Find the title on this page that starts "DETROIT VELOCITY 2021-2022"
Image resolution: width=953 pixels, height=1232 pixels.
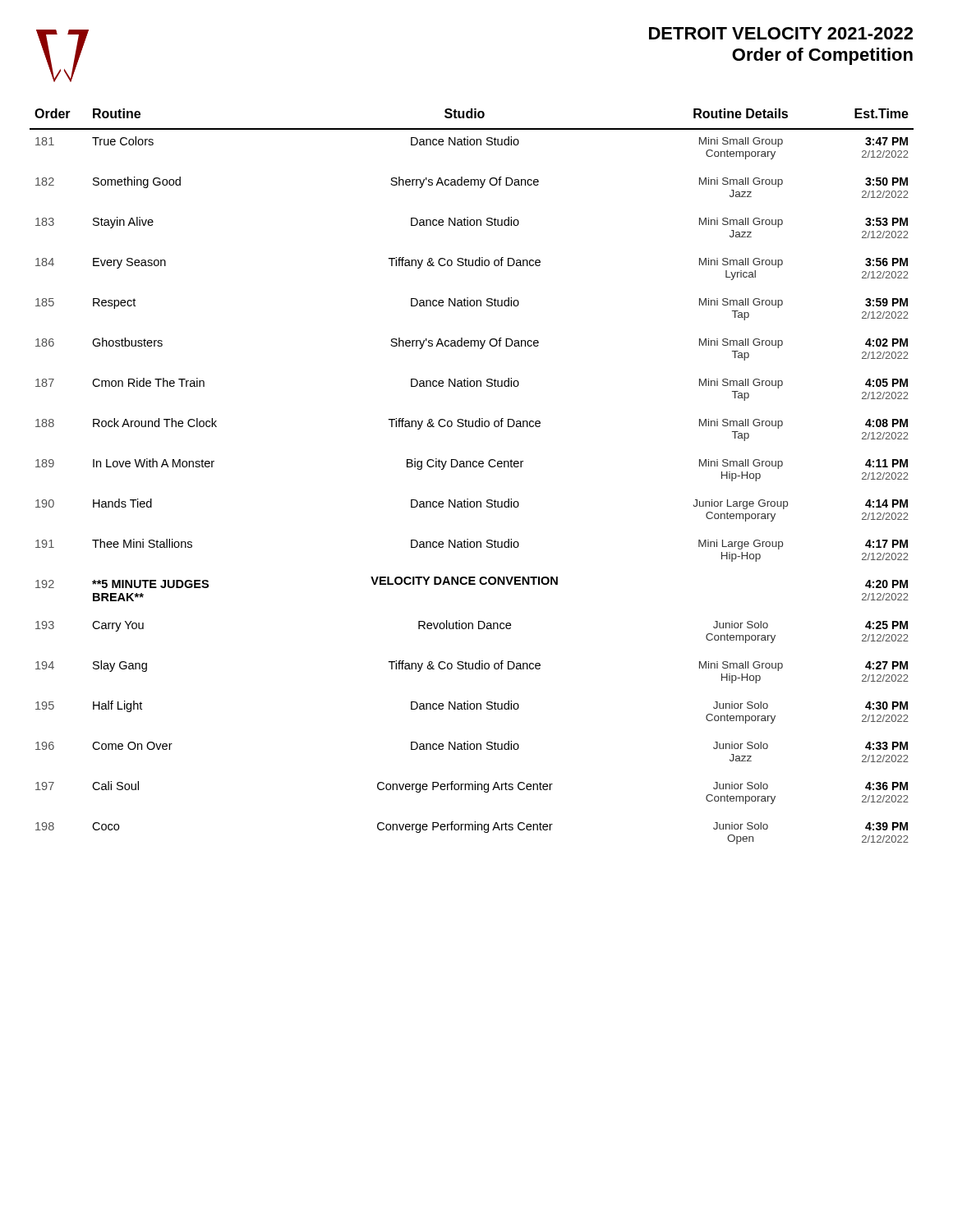[781, 44]
